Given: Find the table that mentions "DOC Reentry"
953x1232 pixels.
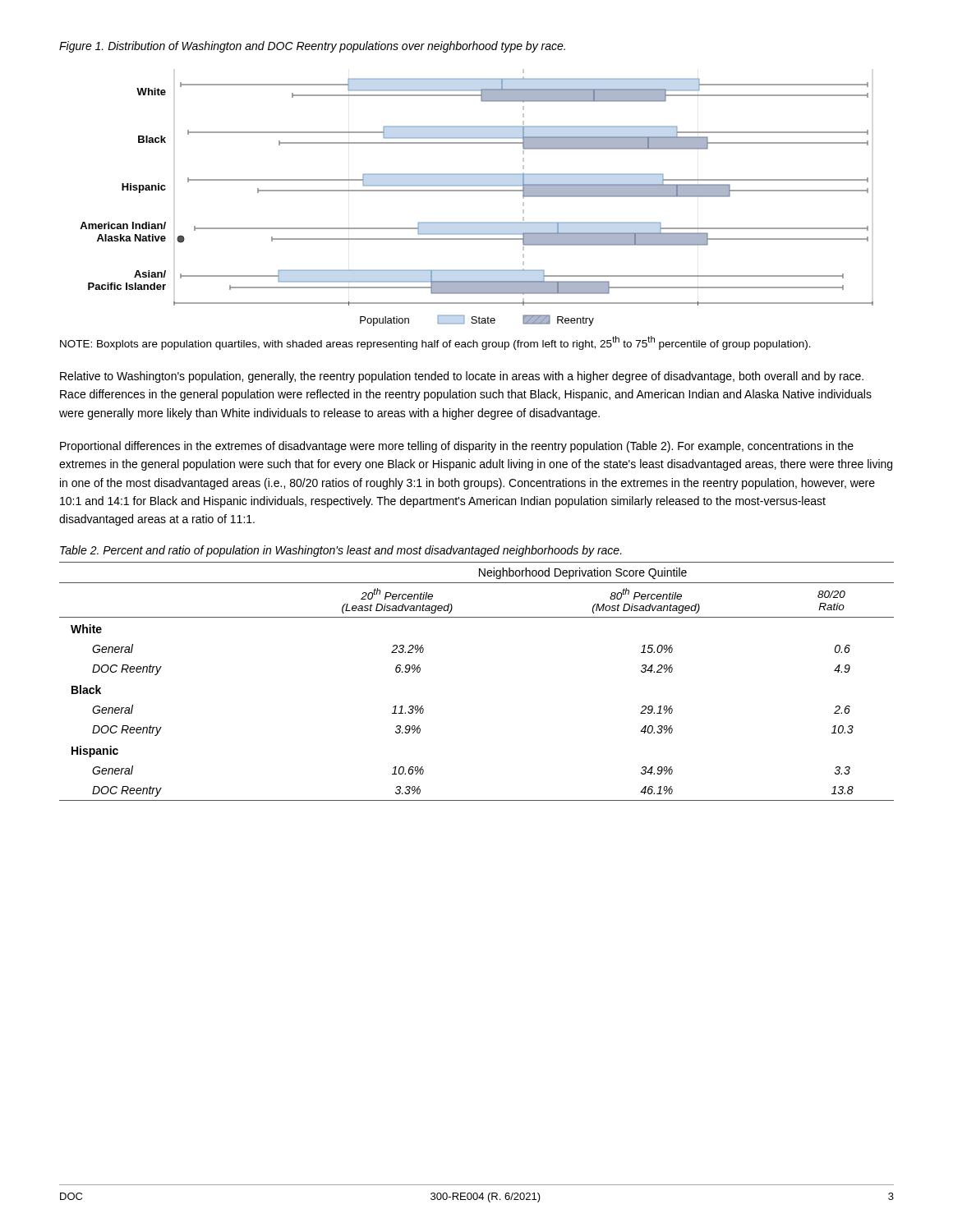Looking at the screenshot, I should pyautogui.click(x=476, y=681).
